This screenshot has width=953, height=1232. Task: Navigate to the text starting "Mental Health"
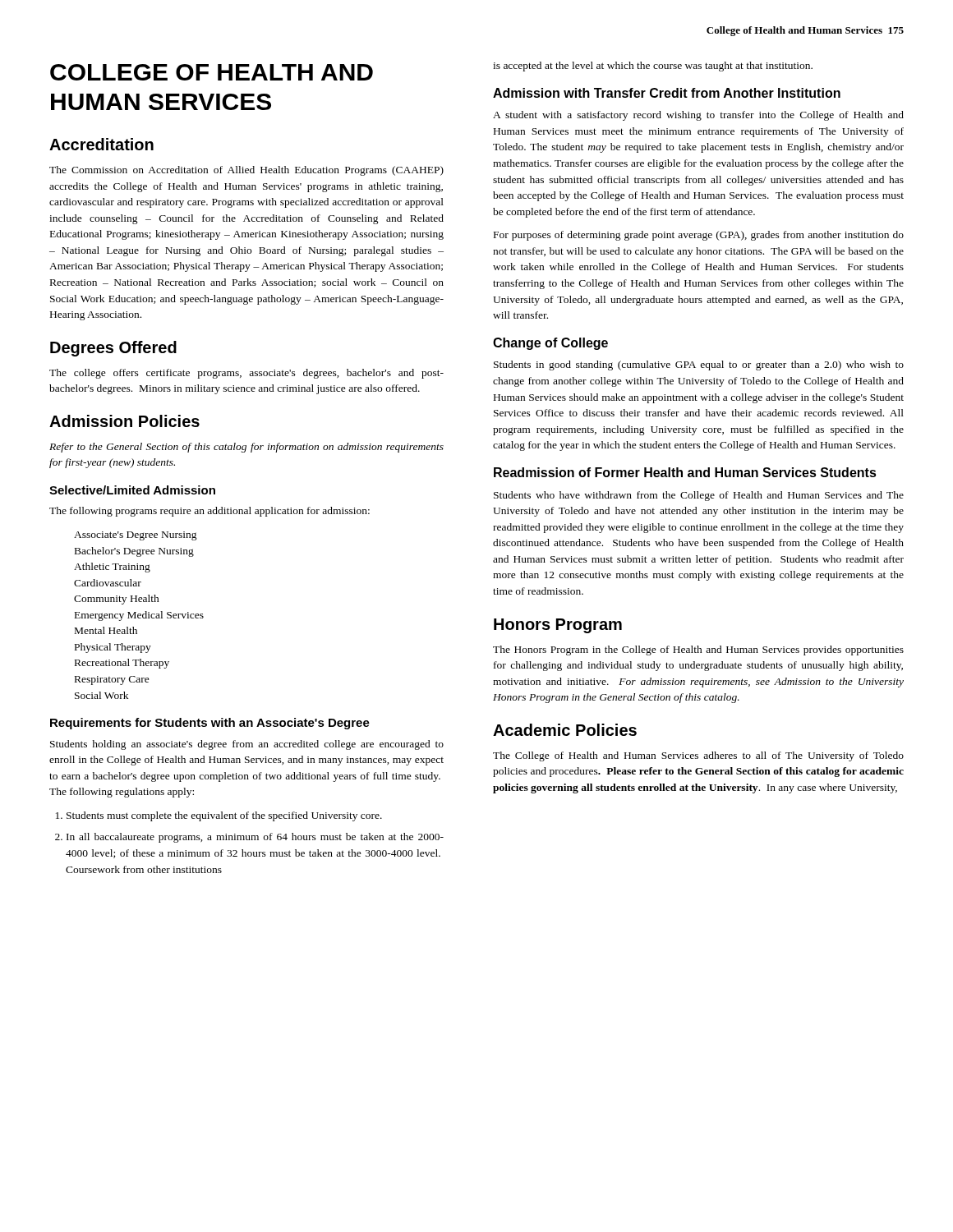[x=106, y=631]
